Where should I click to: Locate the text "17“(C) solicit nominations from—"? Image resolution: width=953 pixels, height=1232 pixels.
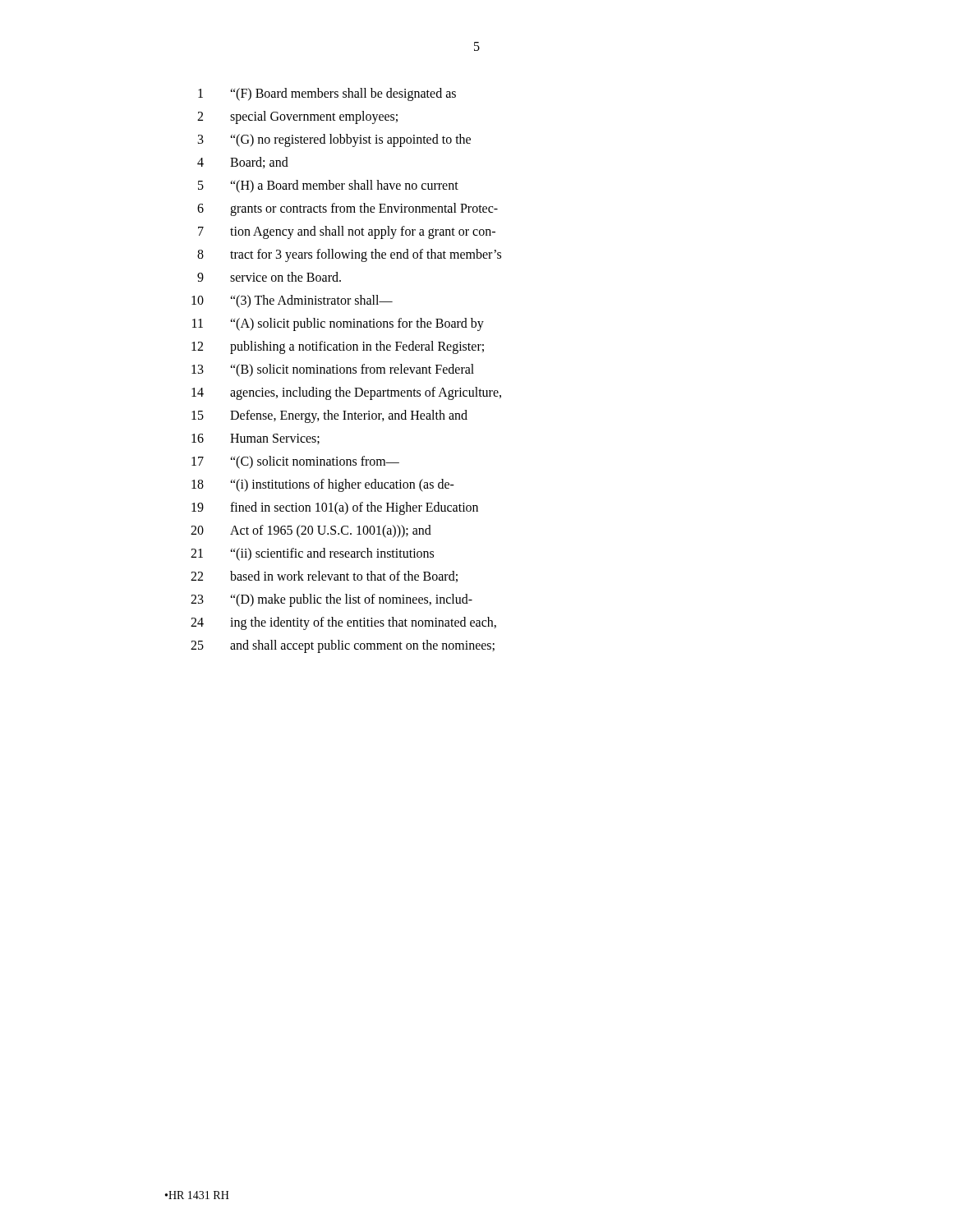295,462
